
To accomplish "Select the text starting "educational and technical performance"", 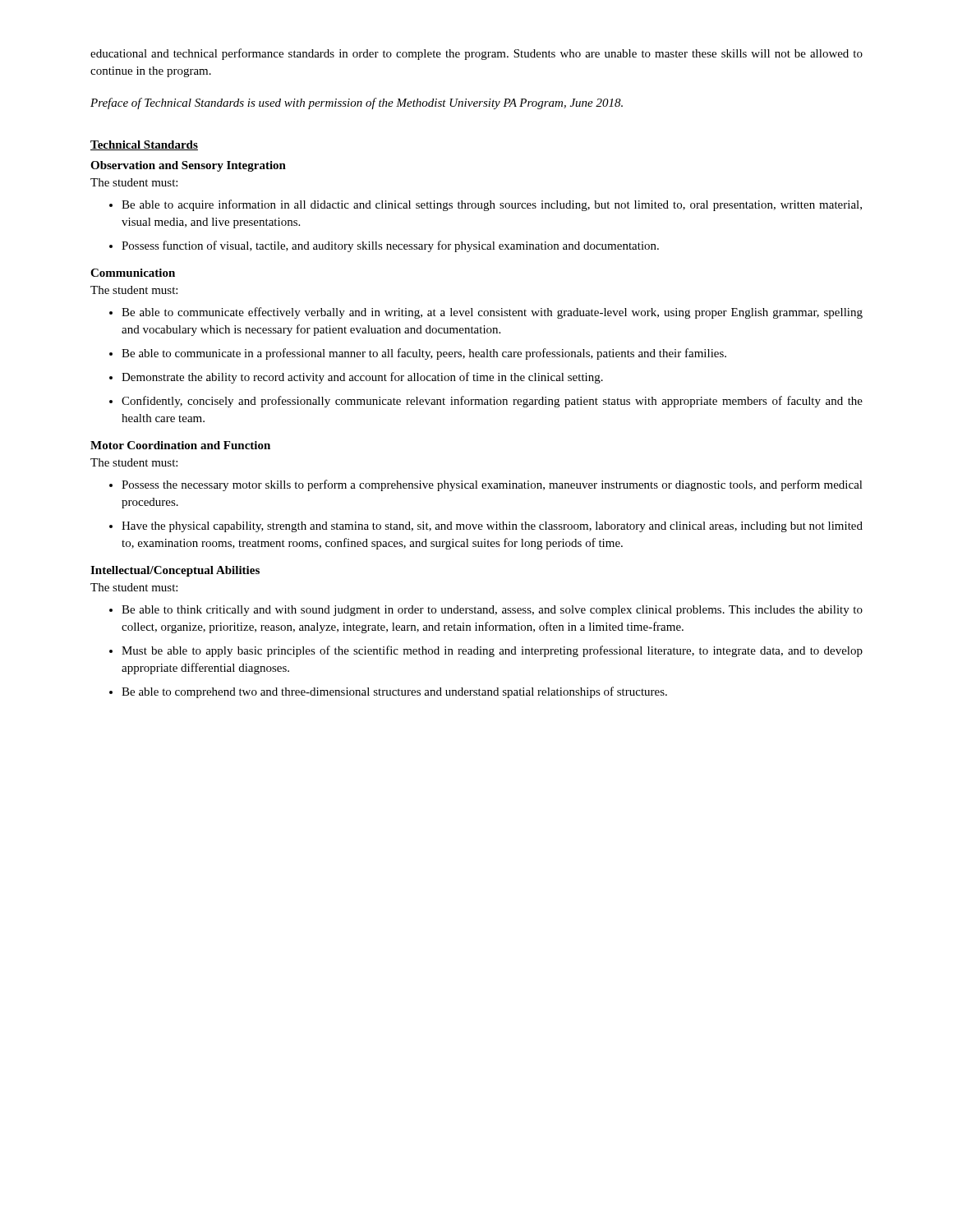I will [476, 62].
